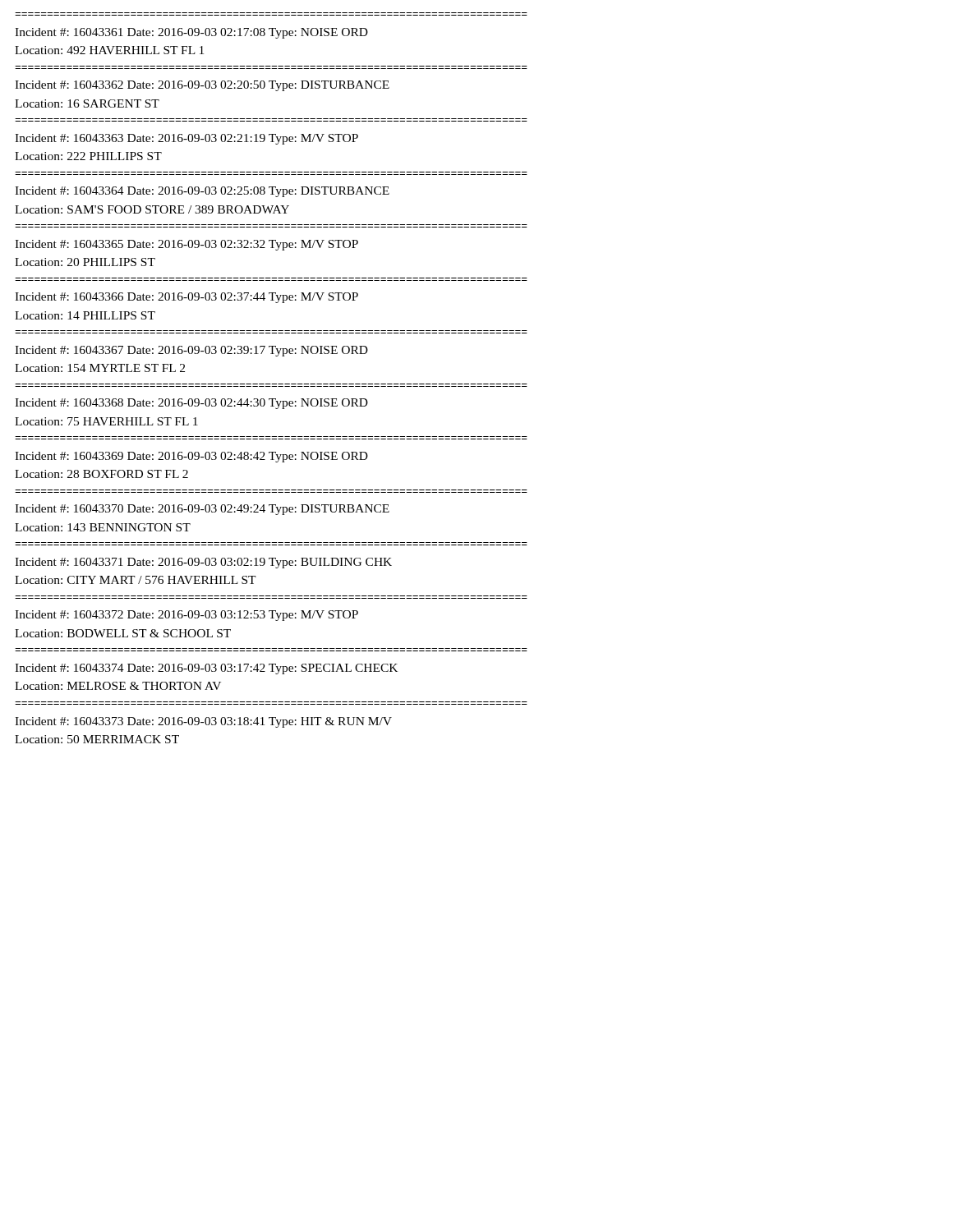The height and width of the screenshot is (1232, 953).
Task: Find the text block starting "Incident #: 16043367 Date: 2016-09-03 02:39:17 Type: NOISE"
Action: 191,359
